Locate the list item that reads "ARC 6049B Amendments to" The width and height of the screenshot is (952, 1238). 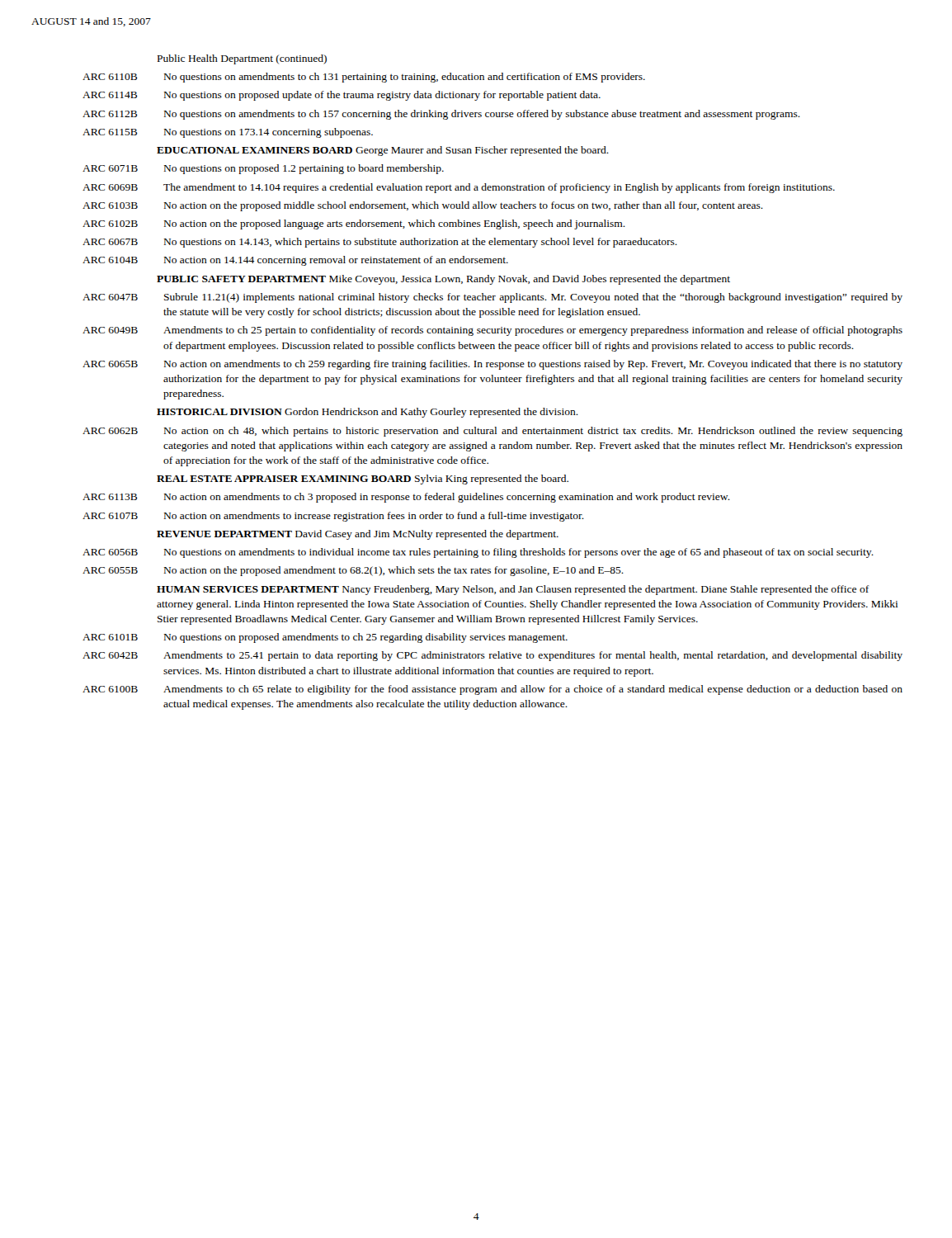coord(493,338)
